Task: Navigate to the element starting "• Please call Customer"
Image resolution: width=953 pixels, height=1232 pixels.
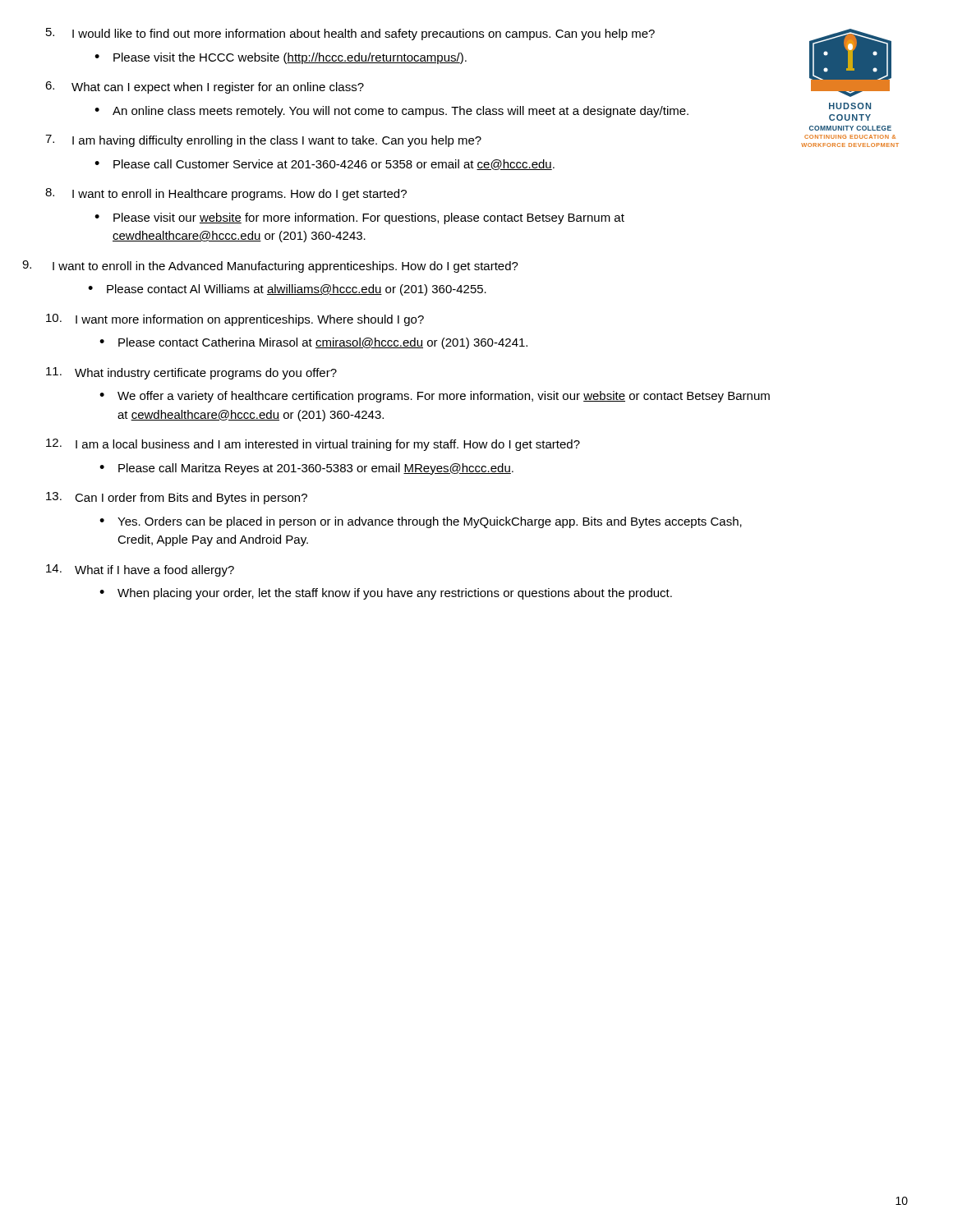Action: pyautogui.click(x=433, y=164)
